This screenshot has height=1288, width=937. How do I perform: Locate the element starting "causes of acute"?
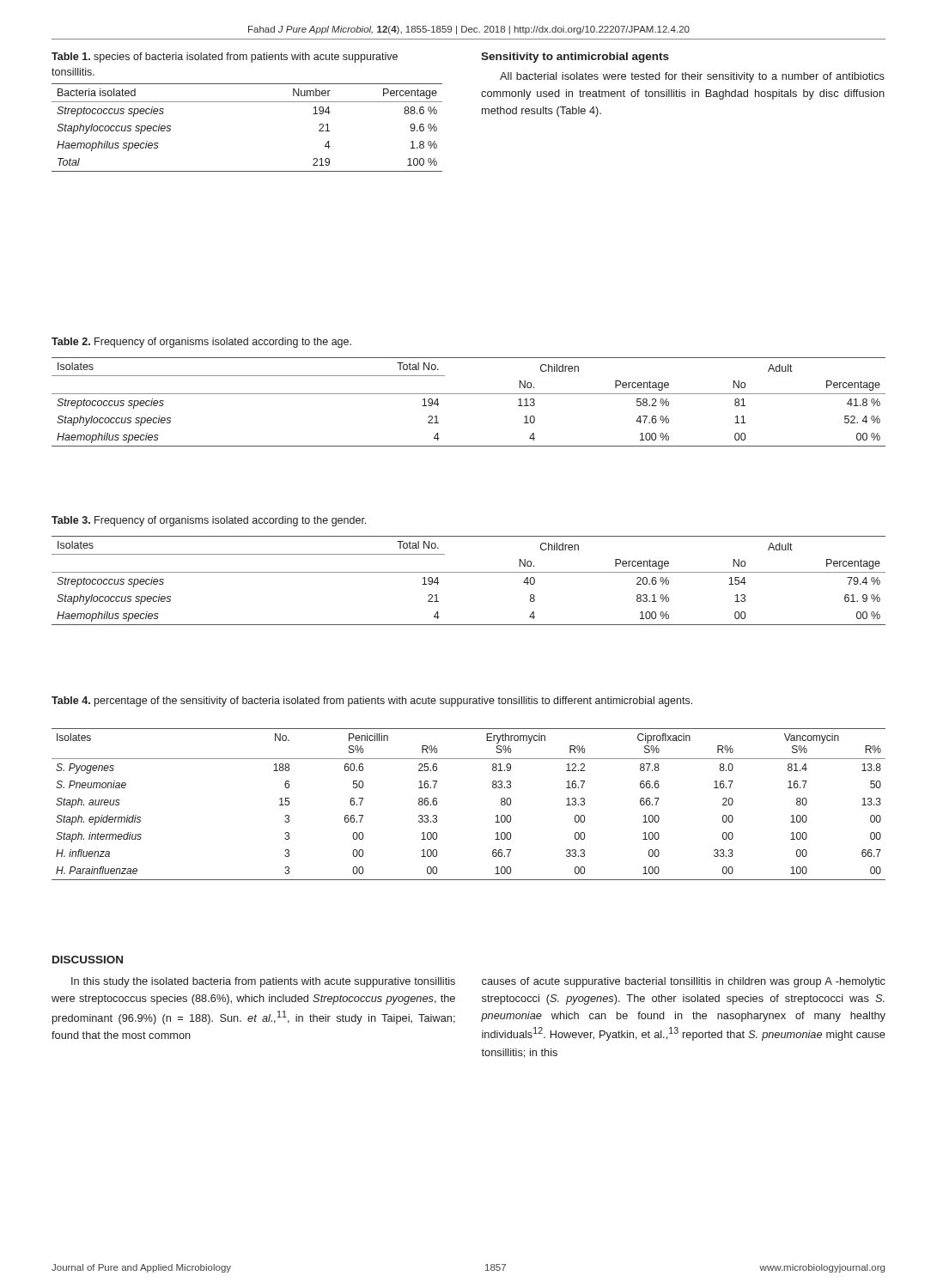[x=683, y=1017]
